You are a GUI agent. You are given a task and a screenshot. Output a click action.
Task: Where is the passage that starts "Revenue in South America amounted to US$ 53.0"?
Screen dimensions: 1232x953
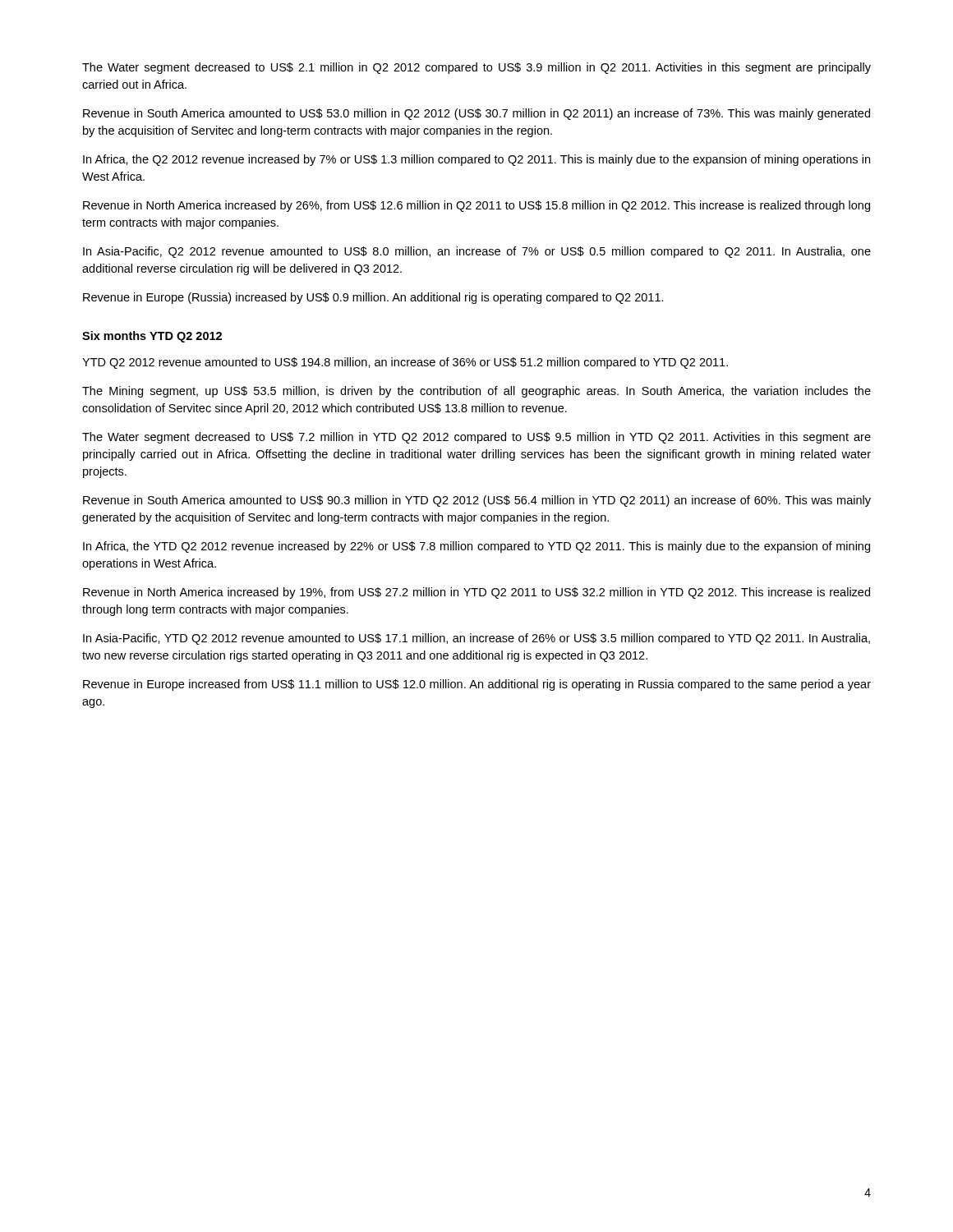[x=476, y=122]
